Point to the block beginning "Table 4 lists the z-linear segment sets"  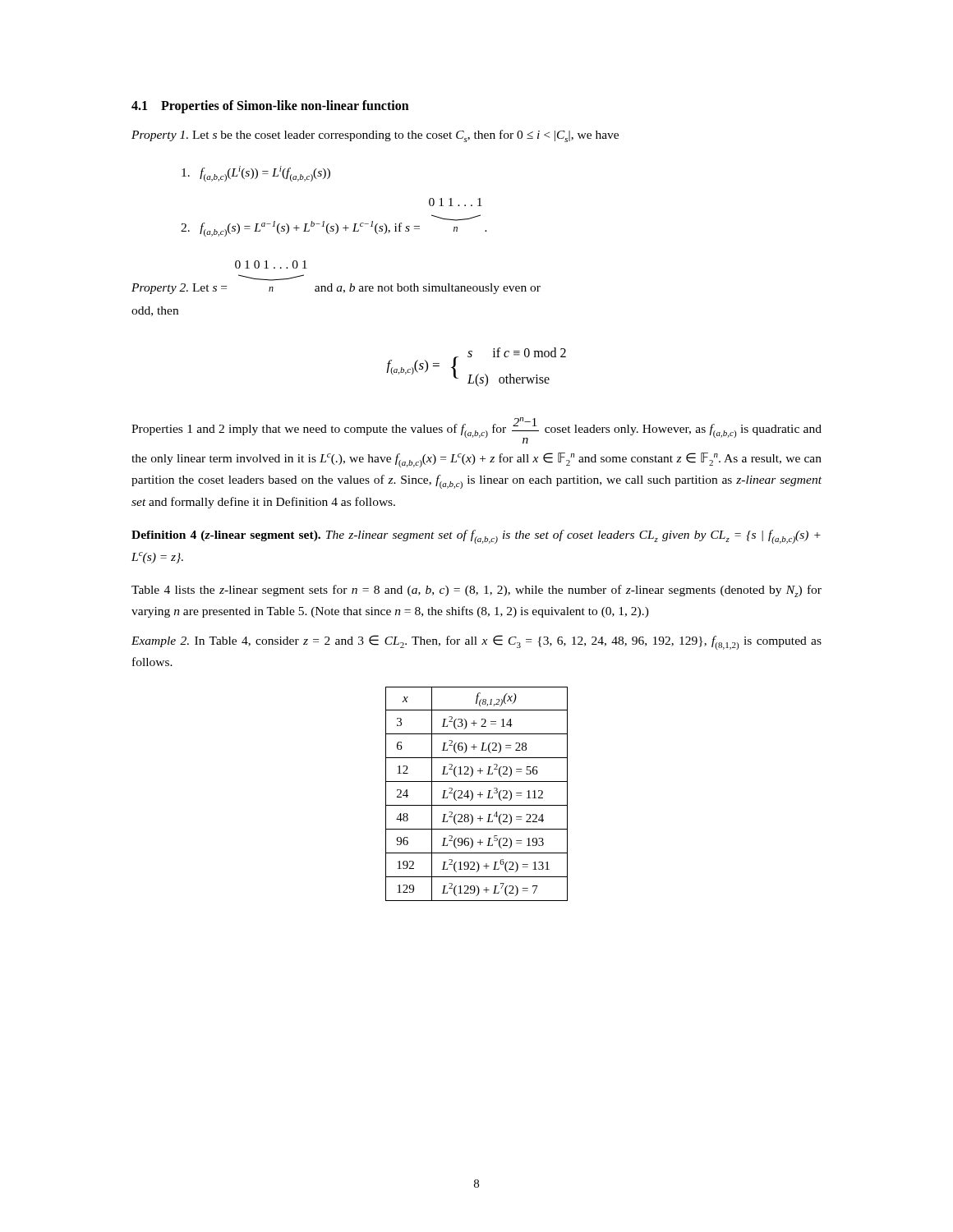click(476, 600)
